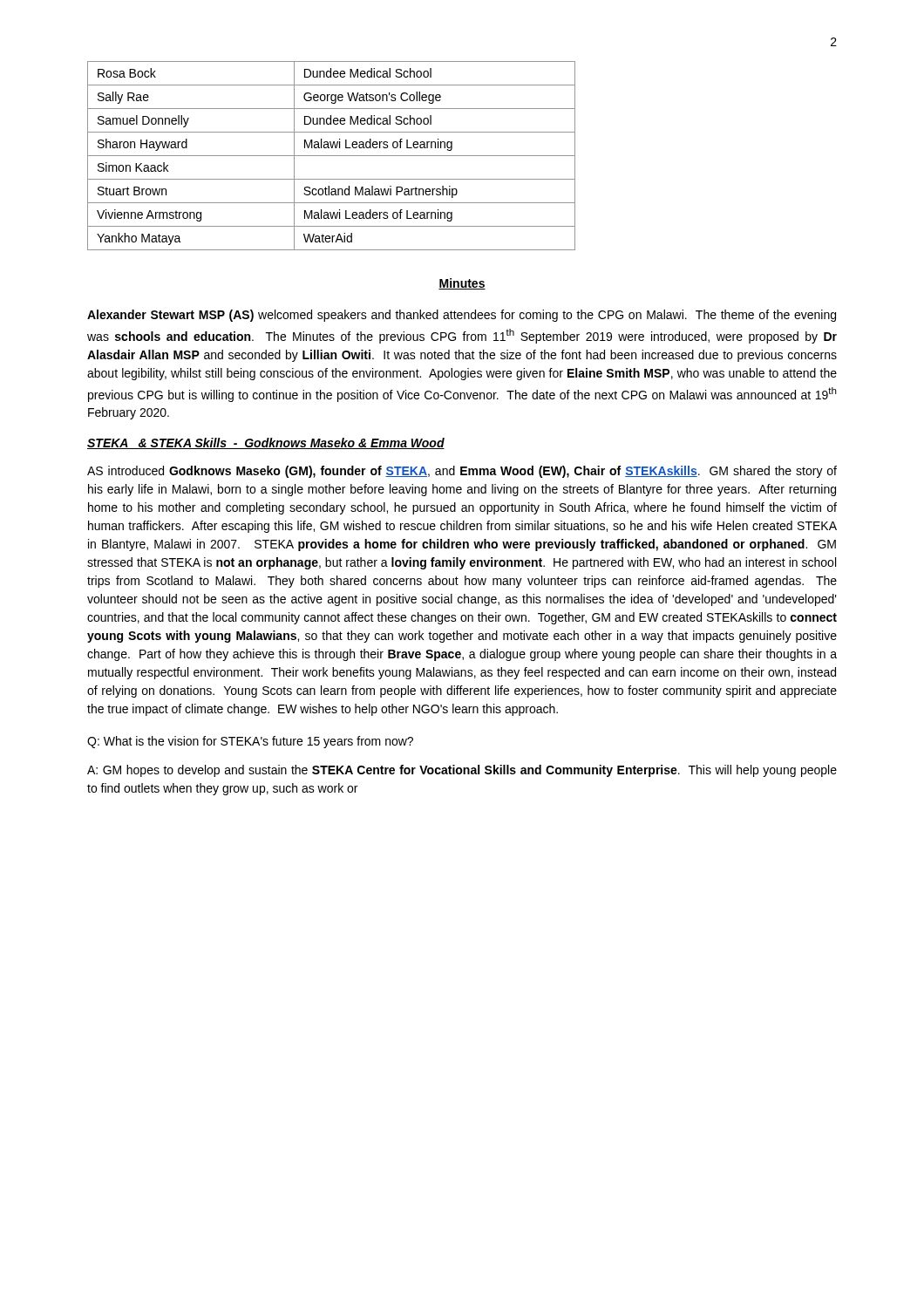Screen dimensions: 1308x924
Task: Navigate to the block starting "AS introduced Godknows Maseko (GM), founder of"
Action: pos(462,590)
